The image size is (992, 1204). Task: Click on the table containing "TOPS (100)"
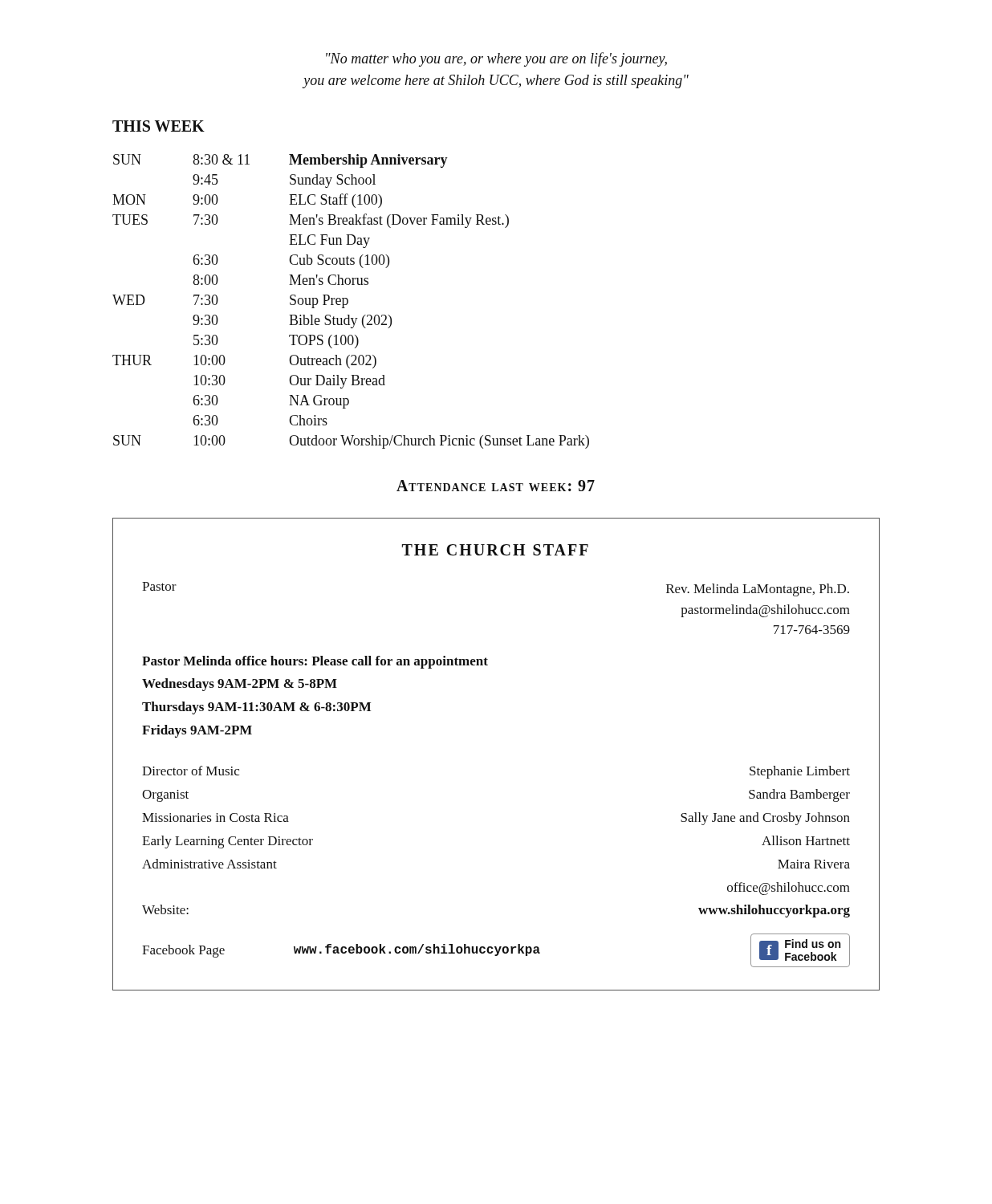[x=496, y=301]
